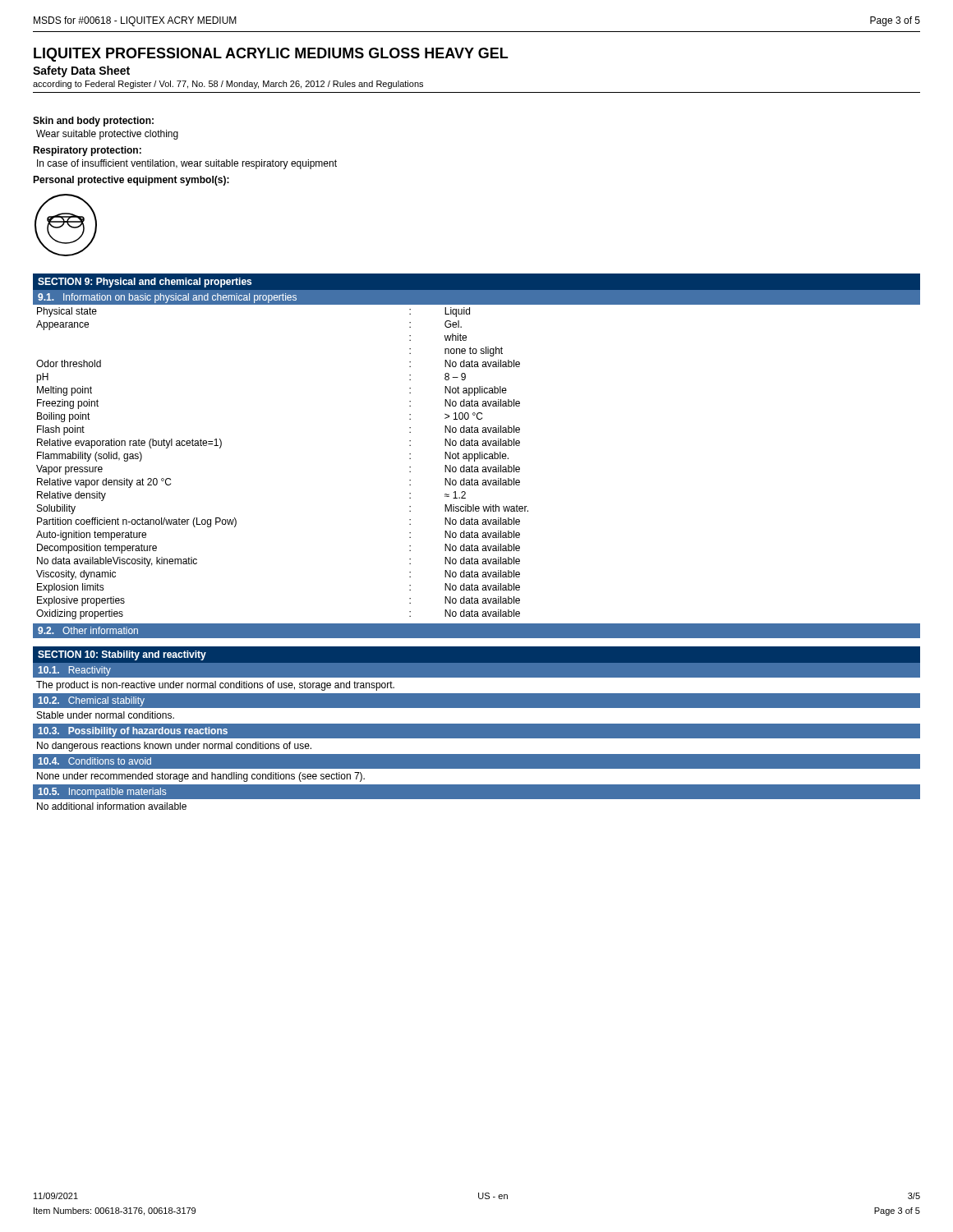Locate the section header that opens with "10.3. Possibility of"

(x=133, y=731)
